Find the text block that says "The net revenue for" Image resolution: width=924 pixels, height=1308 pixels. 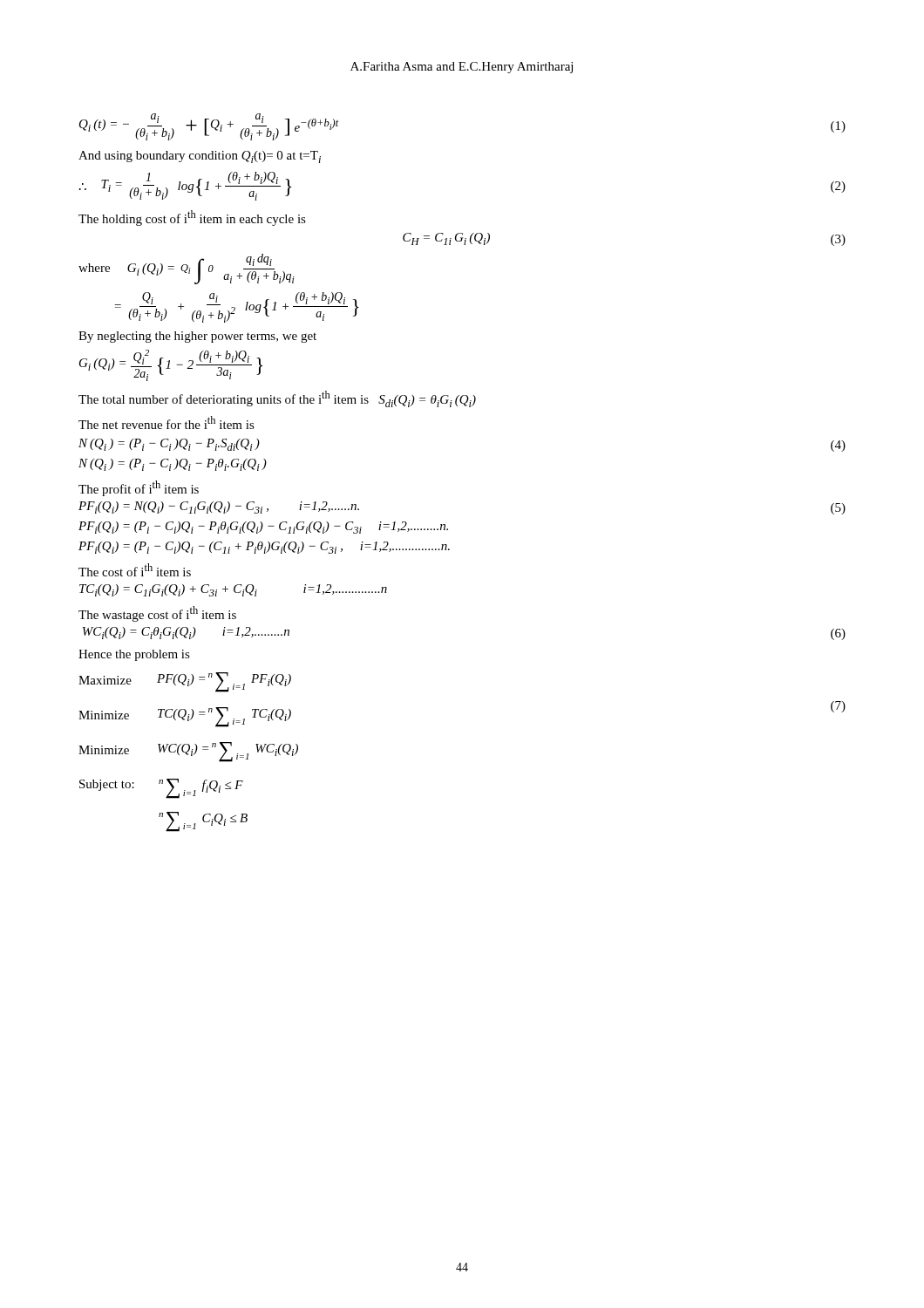click(166, 423)
